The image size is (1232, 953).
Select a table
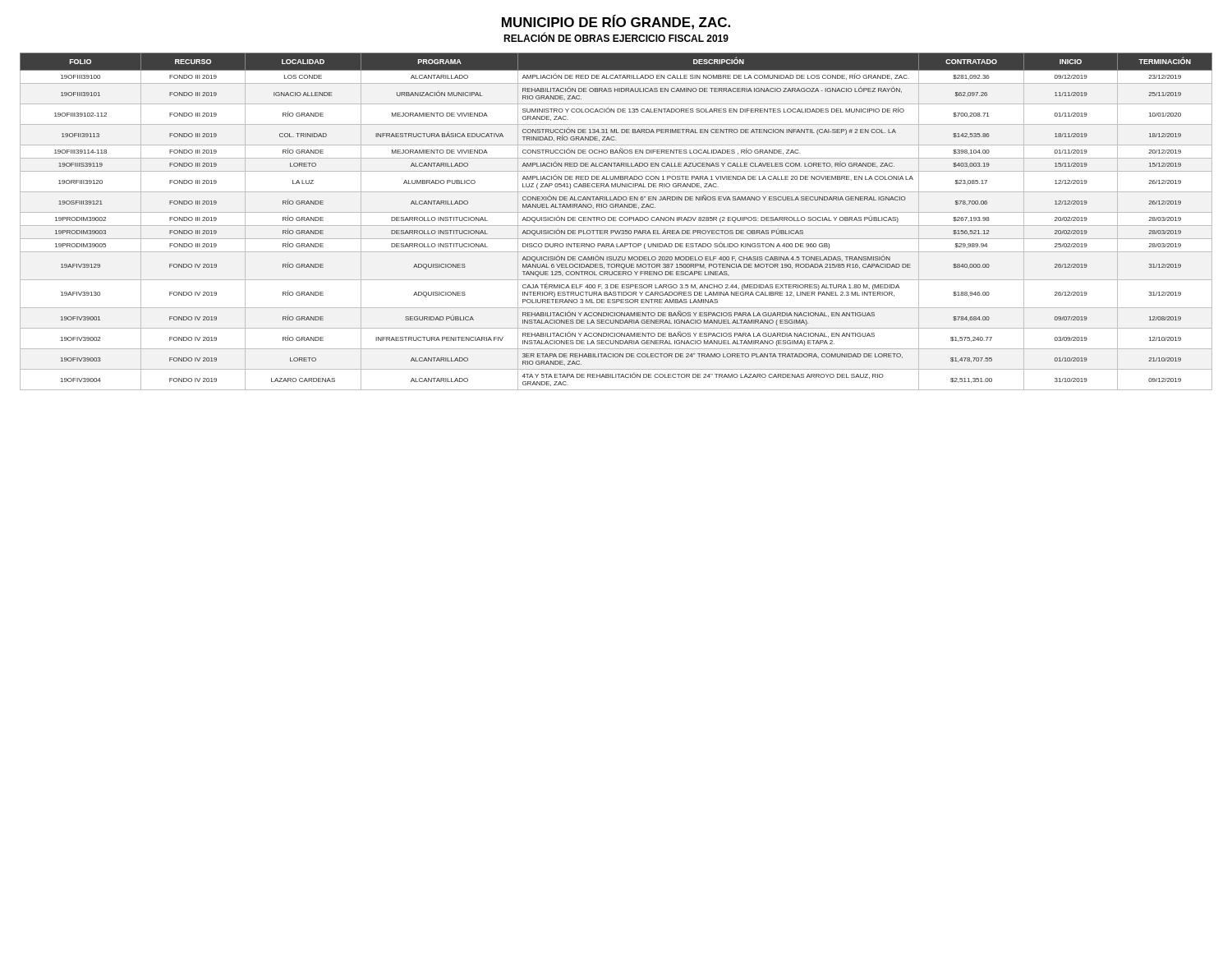click(616, 221)
